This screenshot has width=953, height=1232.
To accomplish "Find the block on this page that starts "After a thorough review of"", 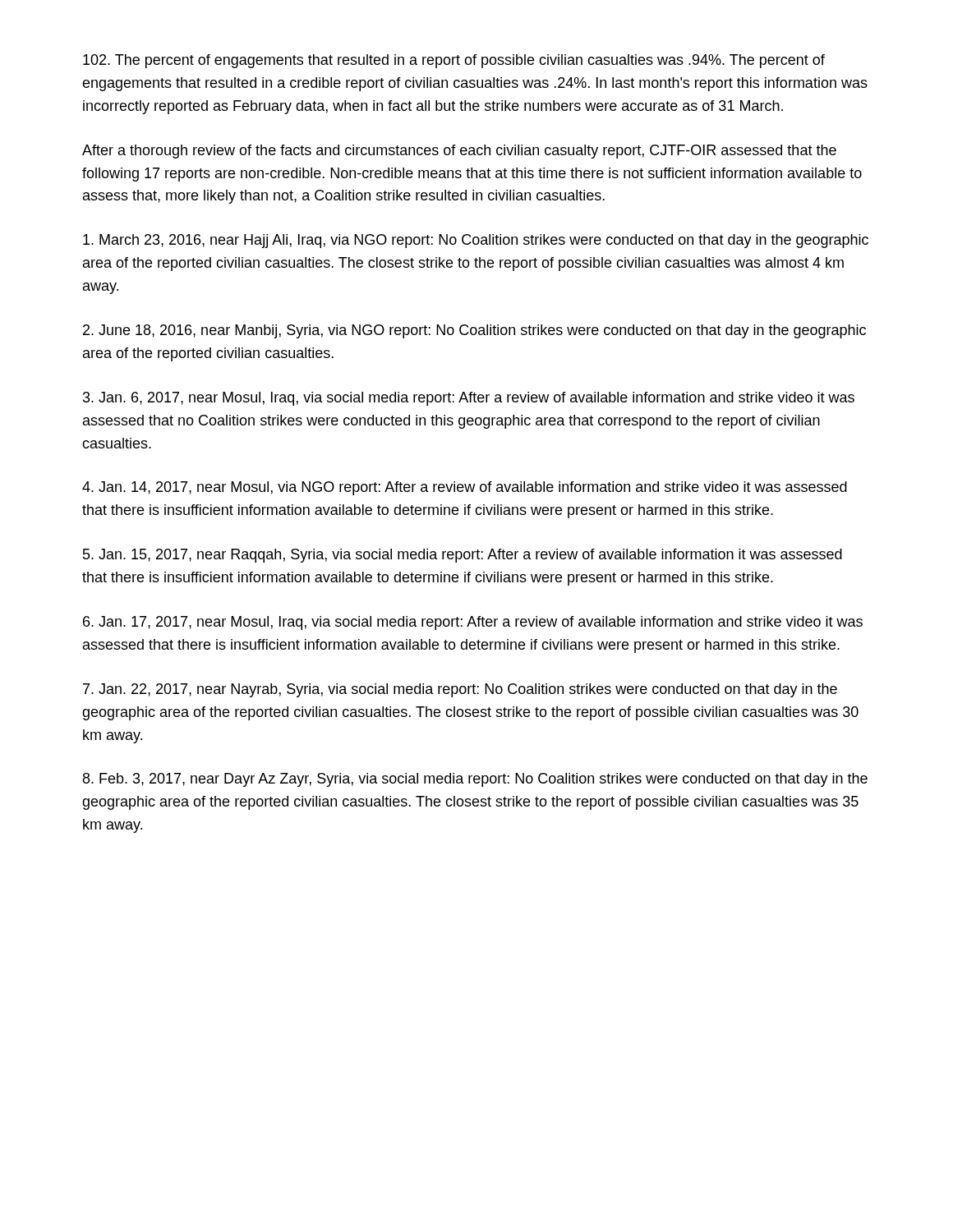I will click(x=472, y=173).
